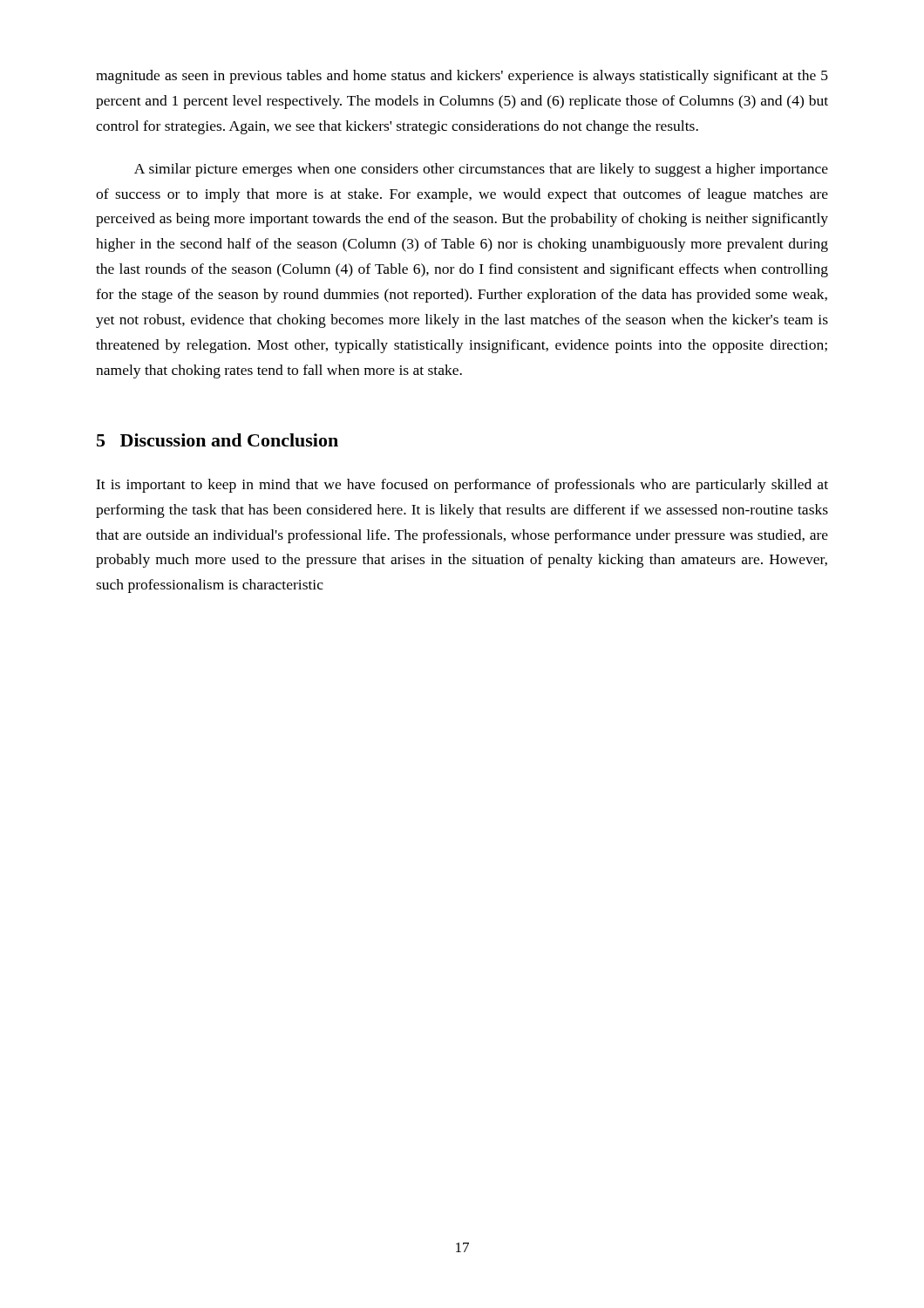Click the passage that begins "A similar picture emerges when one considers other"
924x1308 pixels.
pos(462,269)
